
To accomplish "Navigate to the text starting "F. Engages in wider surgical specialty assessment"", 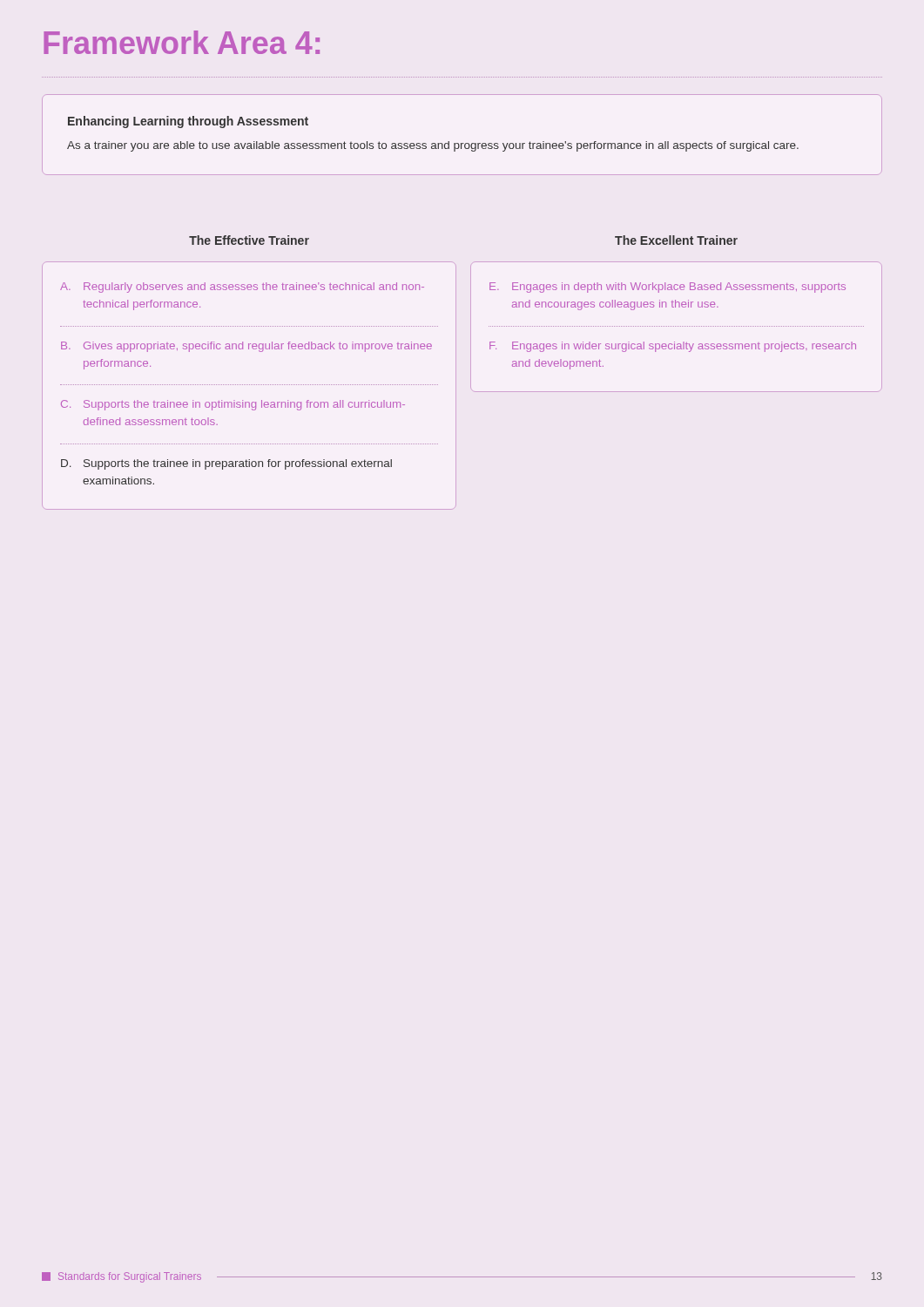I will (676, 354).
